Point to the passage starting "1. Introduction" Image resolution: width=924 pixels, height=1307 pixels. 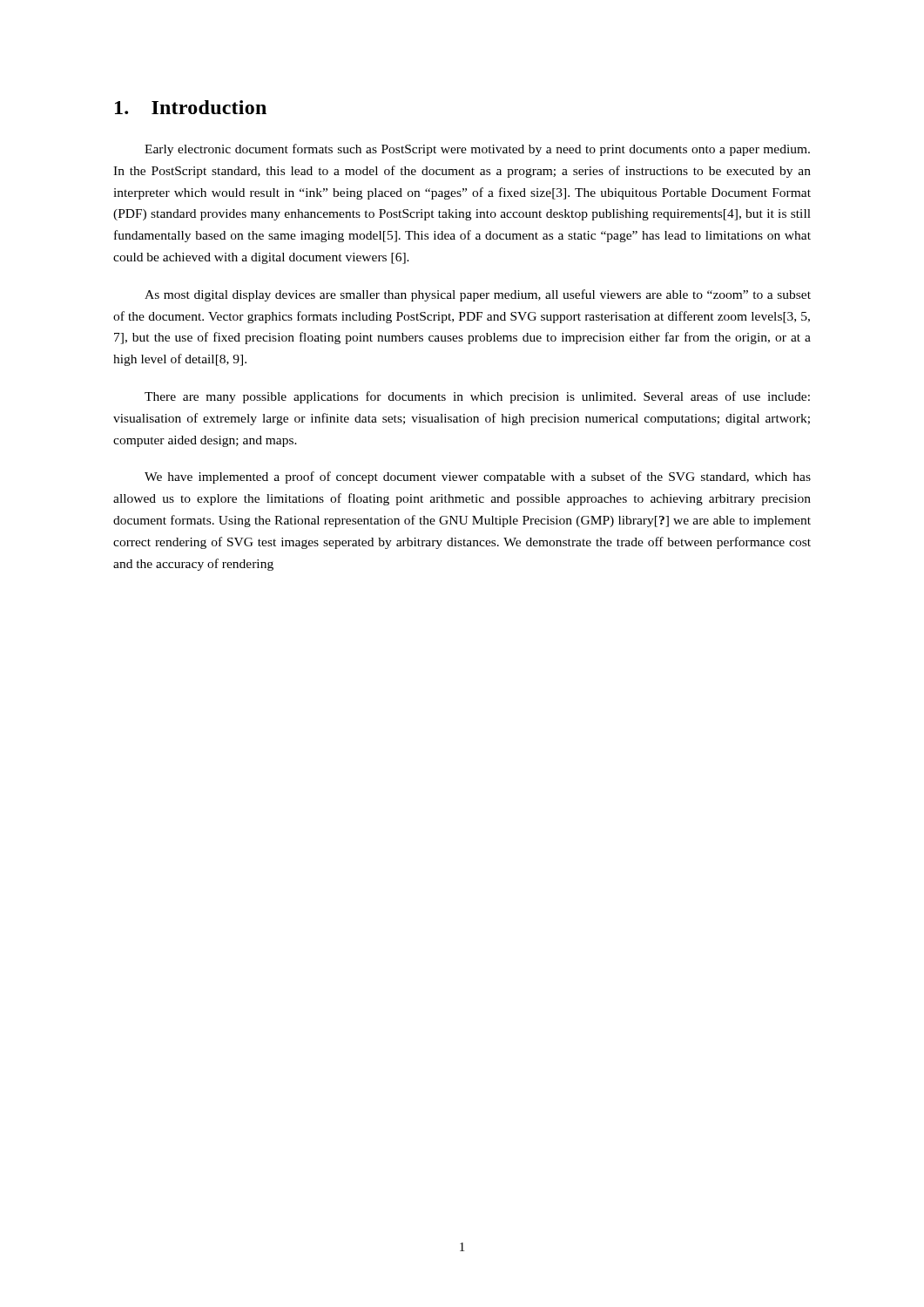(190, 107)
